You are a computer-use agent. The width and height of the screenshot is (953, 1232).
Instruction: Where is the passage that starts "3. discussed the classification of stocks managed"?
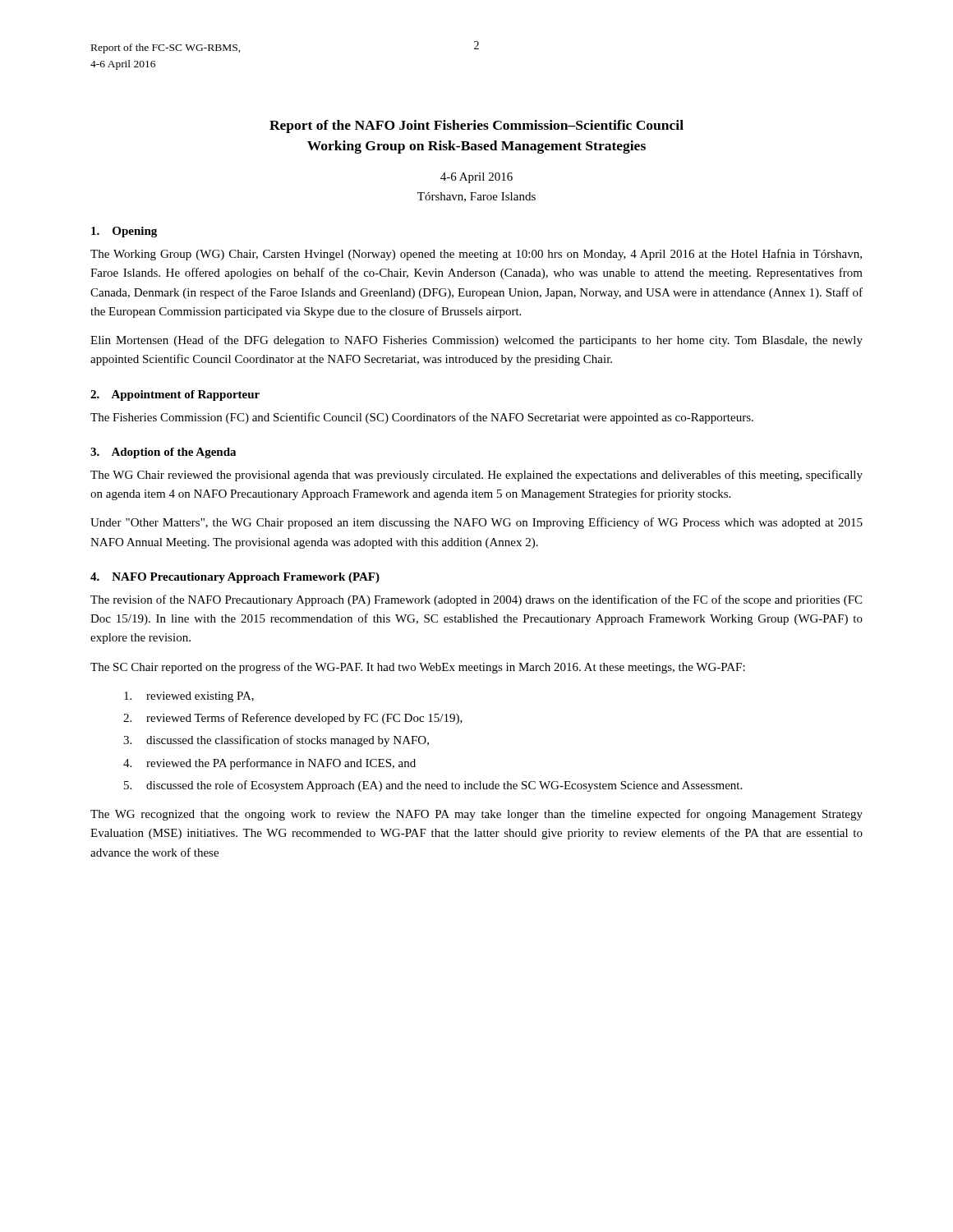(276, 741)
